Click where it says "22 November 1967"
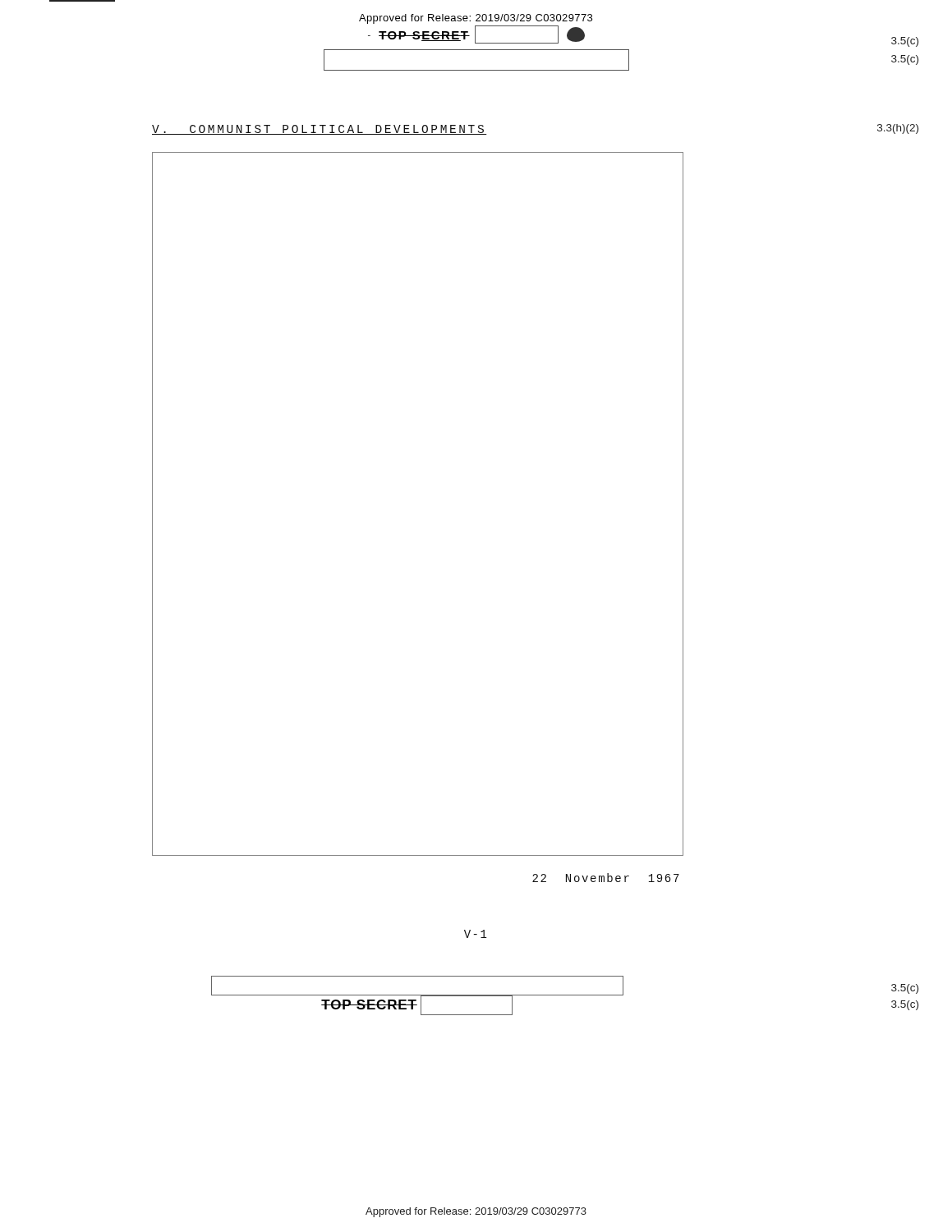The image size is (952, 1232). click(606, 879)
